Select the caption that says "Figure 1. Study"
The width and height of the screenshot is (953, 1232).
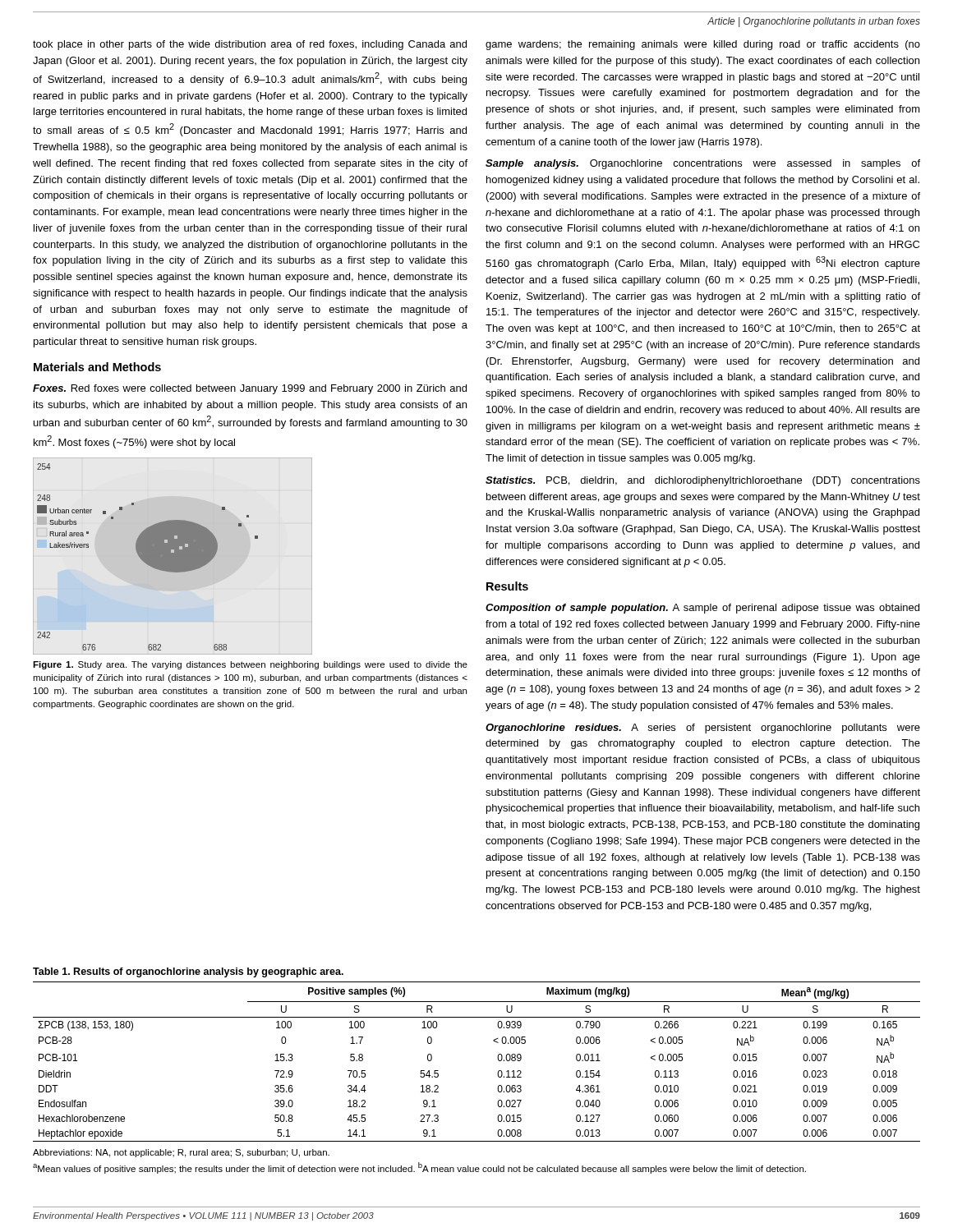click(x=250, y=684)
